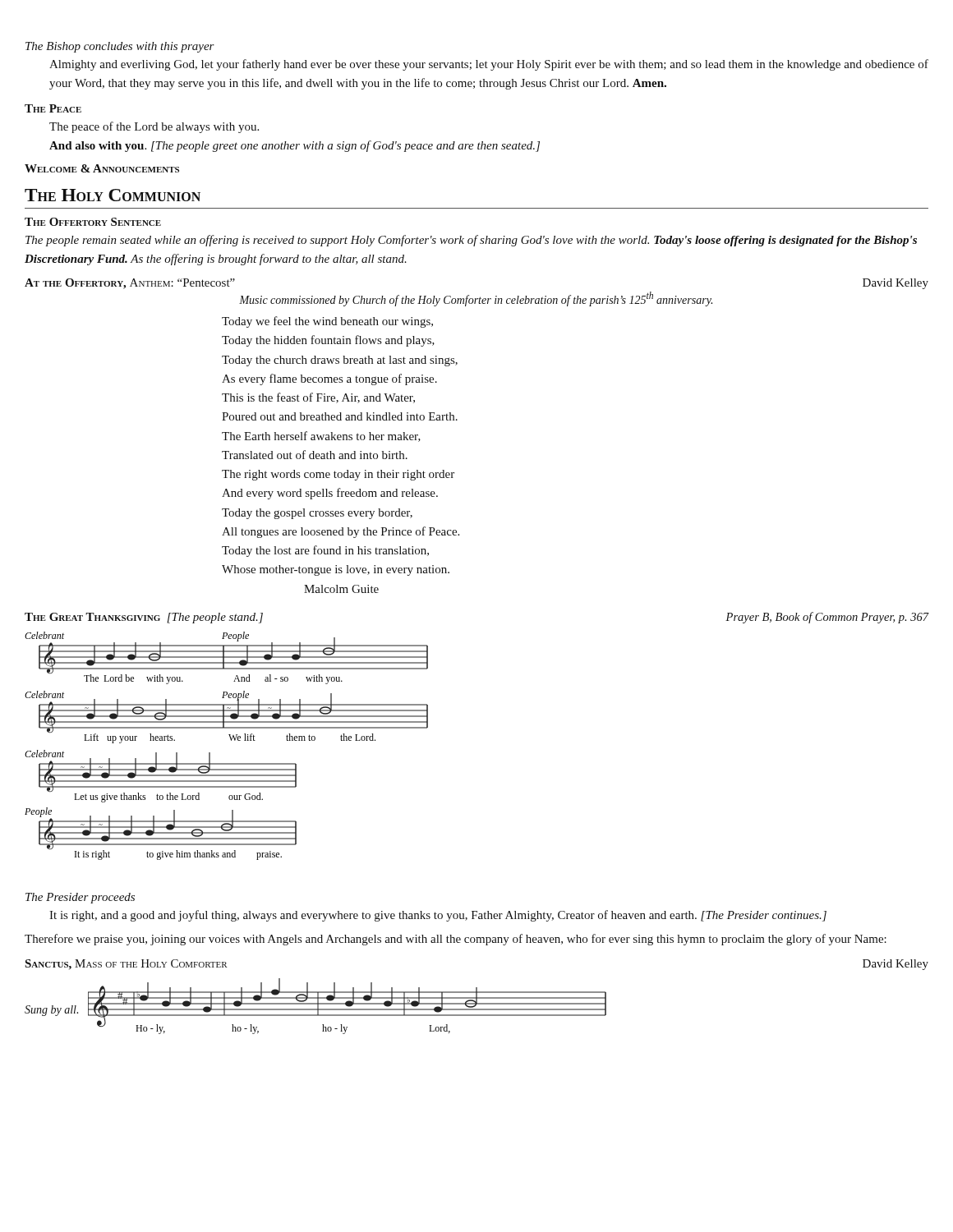Screen dimensions: 1232x953
Task: Click the title
Action: tap(476, 196)
